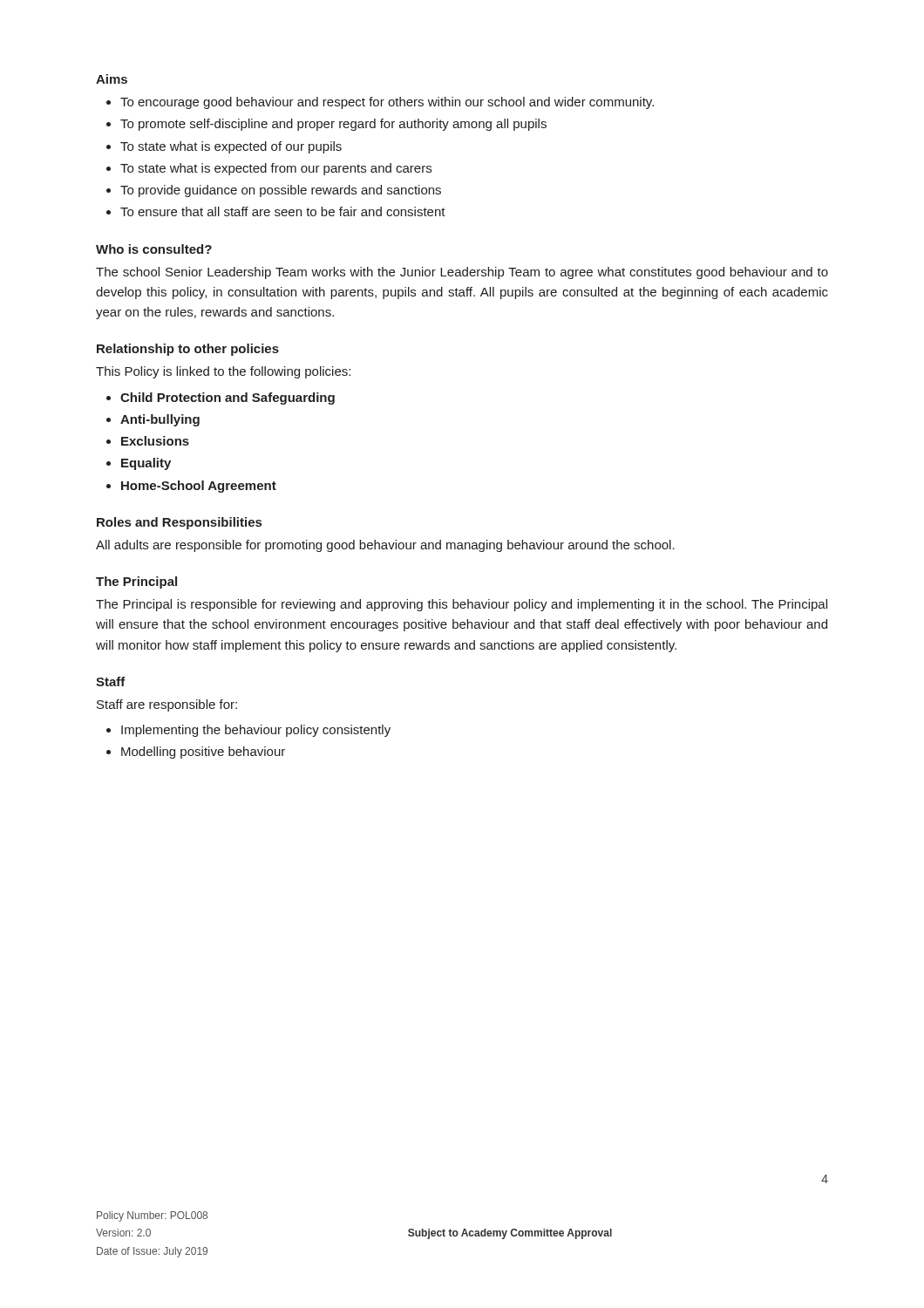Click the passage that begins "To provide guidance on possible"
Viewport: 924px width, 1308px height.
281,190
